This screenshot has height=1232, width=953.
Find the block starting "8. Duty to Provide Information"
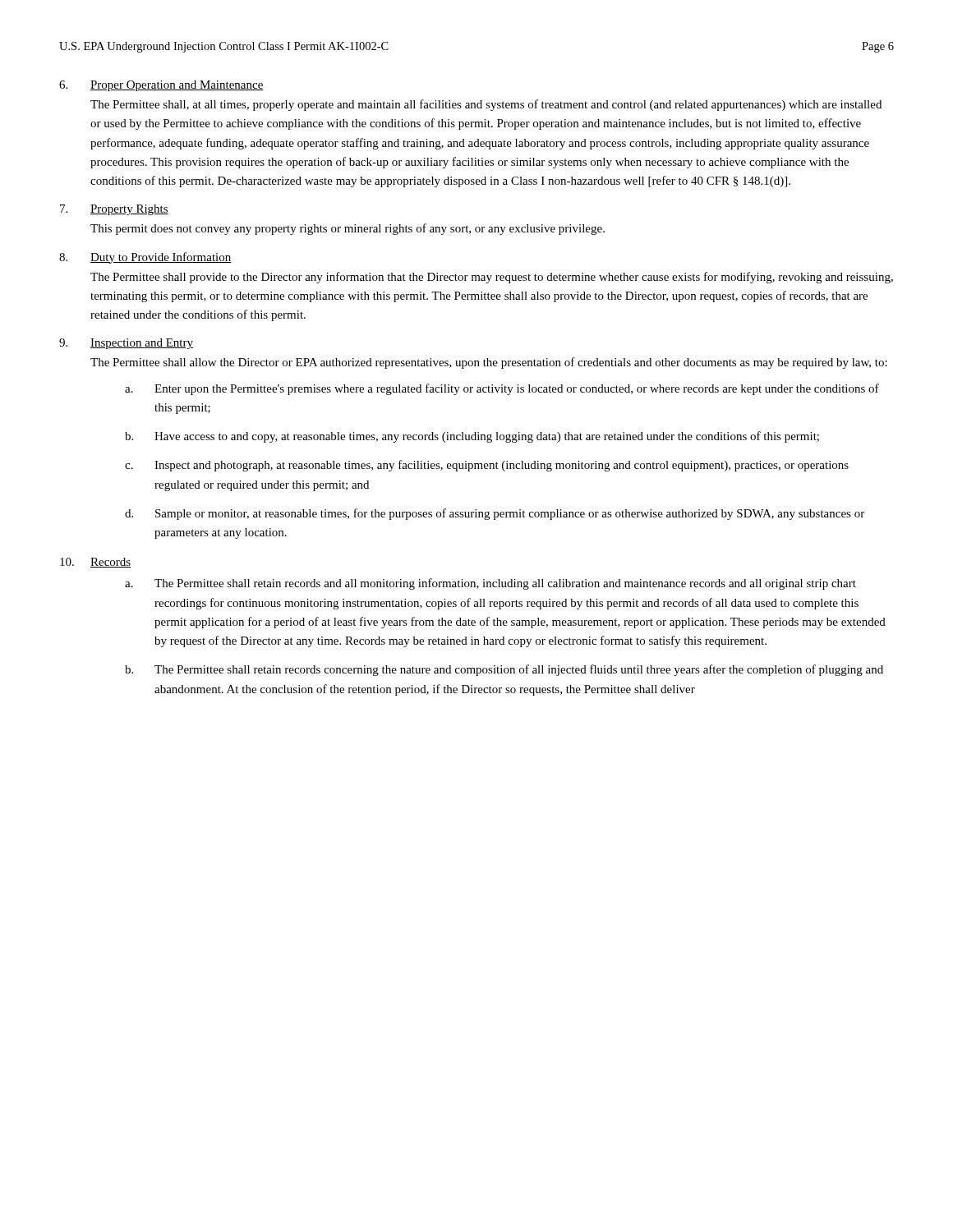click(145, 258)
